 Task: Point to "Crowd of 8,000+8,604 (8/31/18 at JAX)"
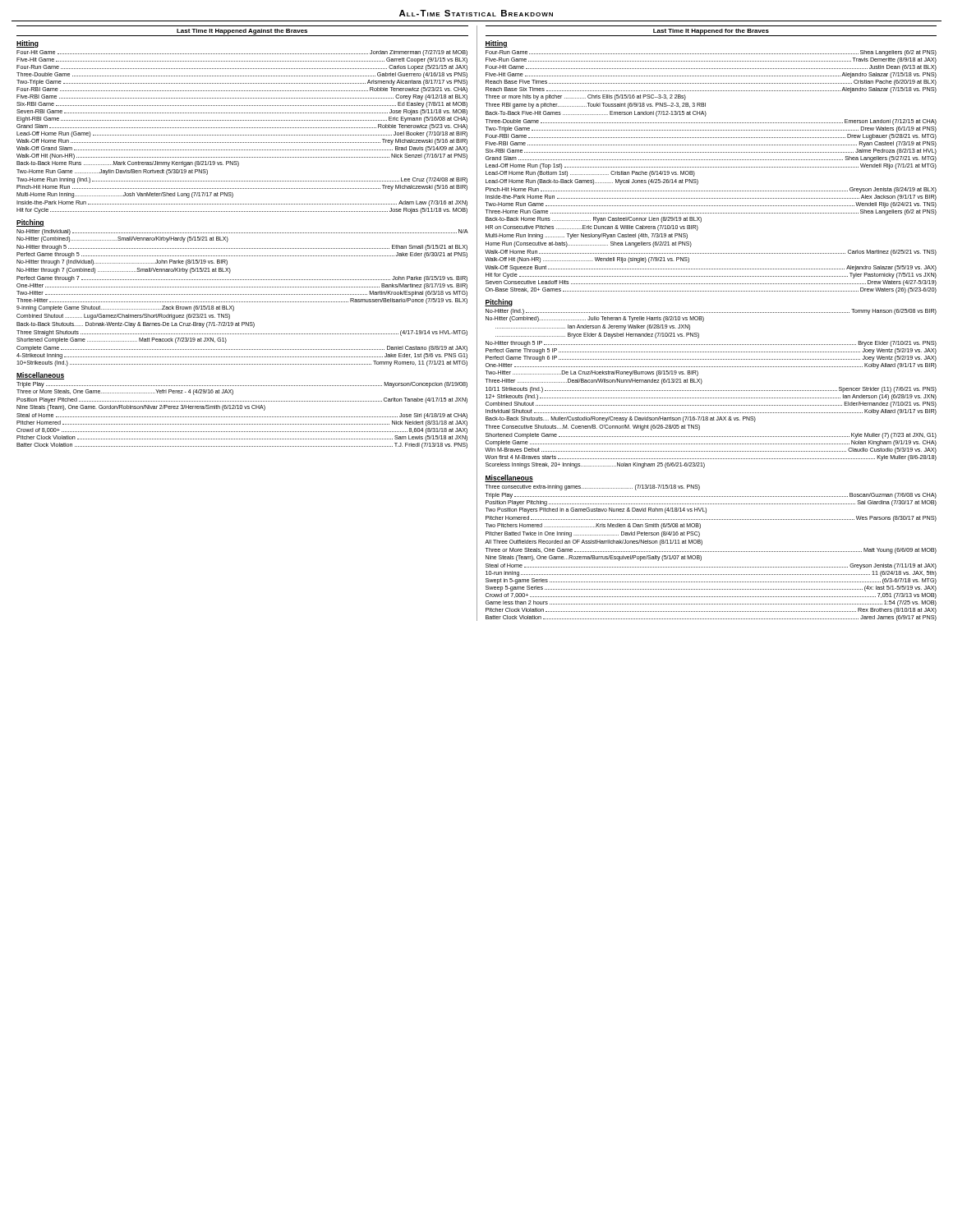(x=242, y=430)
